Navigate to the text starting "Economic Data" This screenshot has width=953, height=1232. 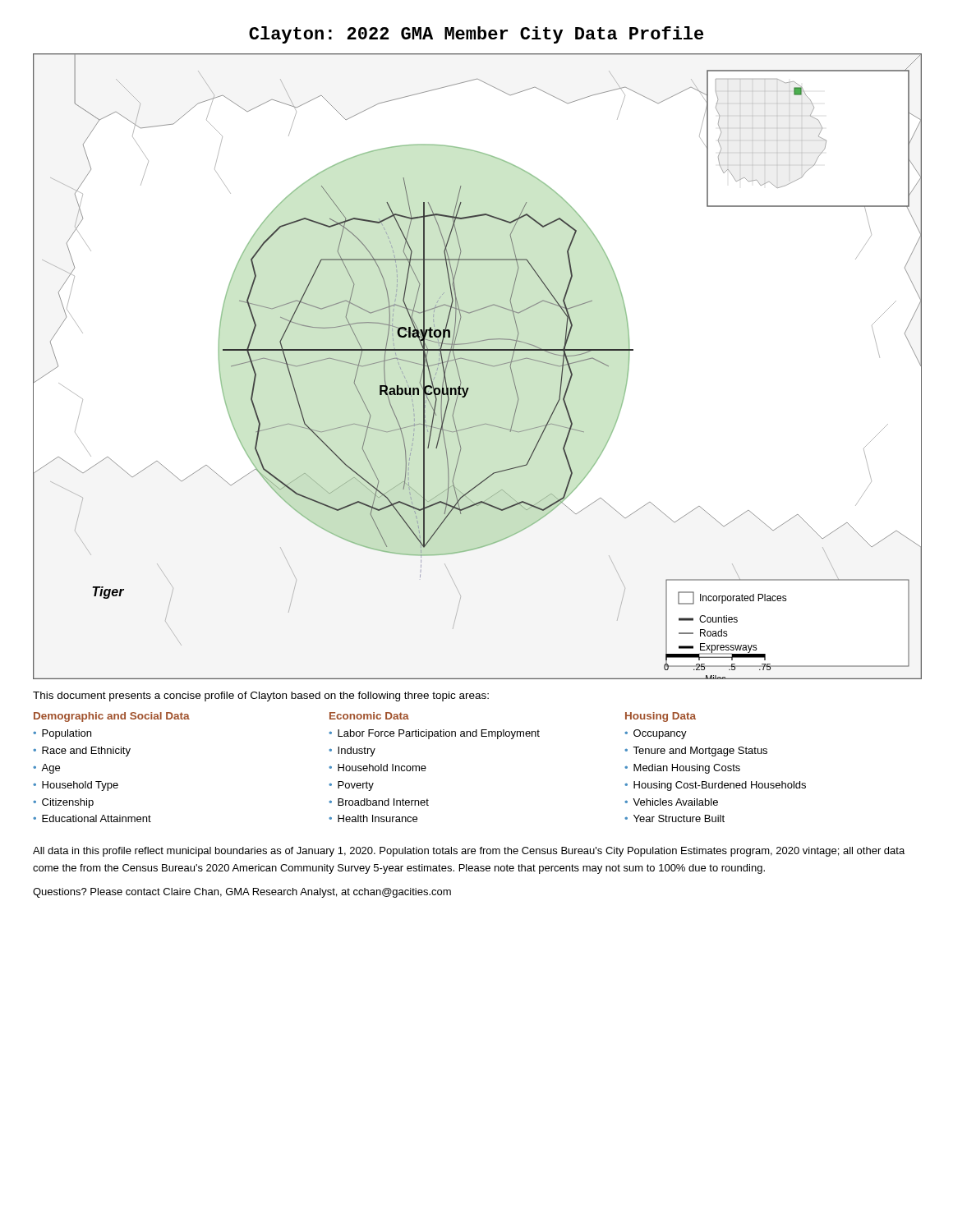(369, 716)
